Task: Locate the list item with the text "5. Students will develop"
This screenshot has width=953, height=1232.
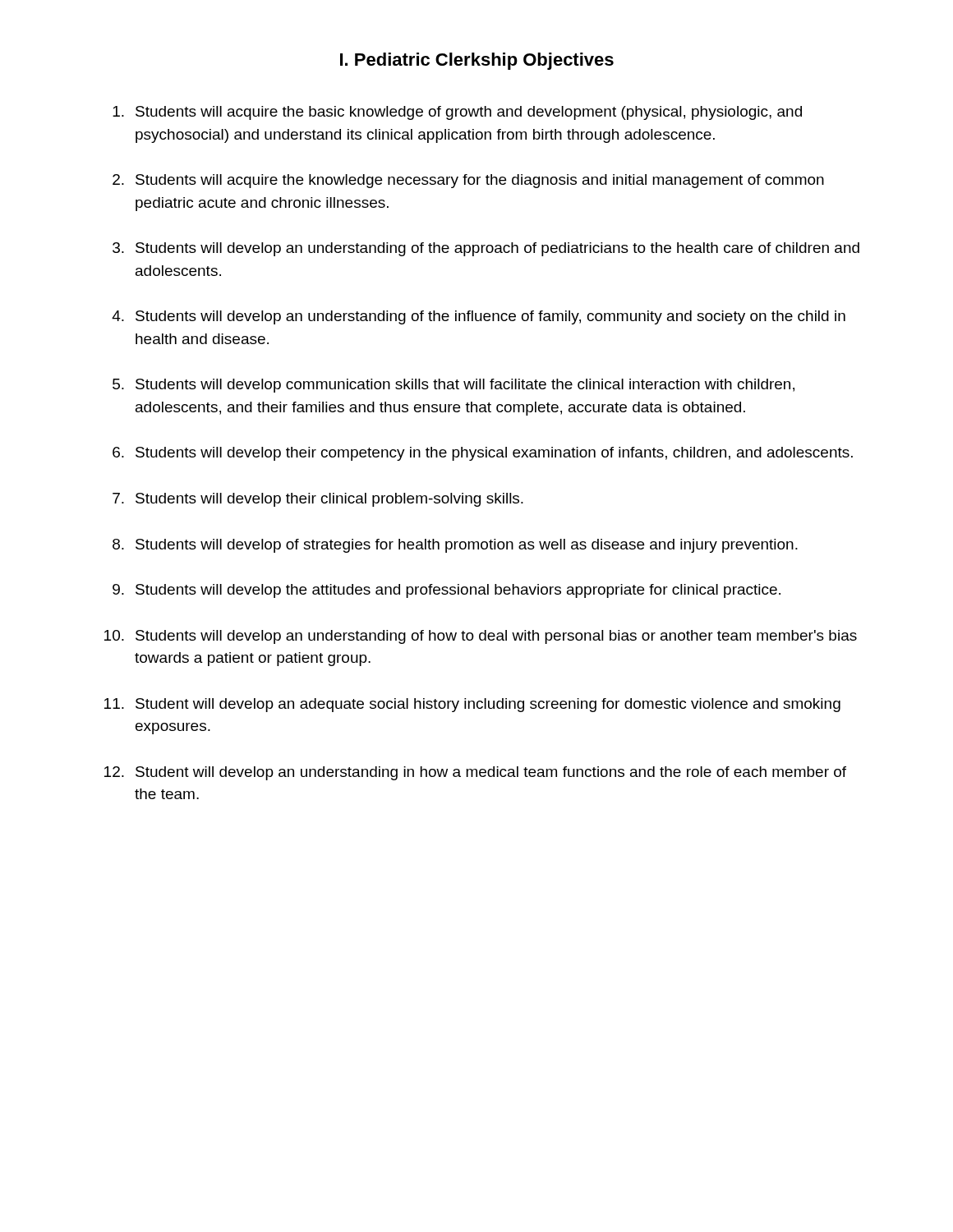Action: [476, 396]
